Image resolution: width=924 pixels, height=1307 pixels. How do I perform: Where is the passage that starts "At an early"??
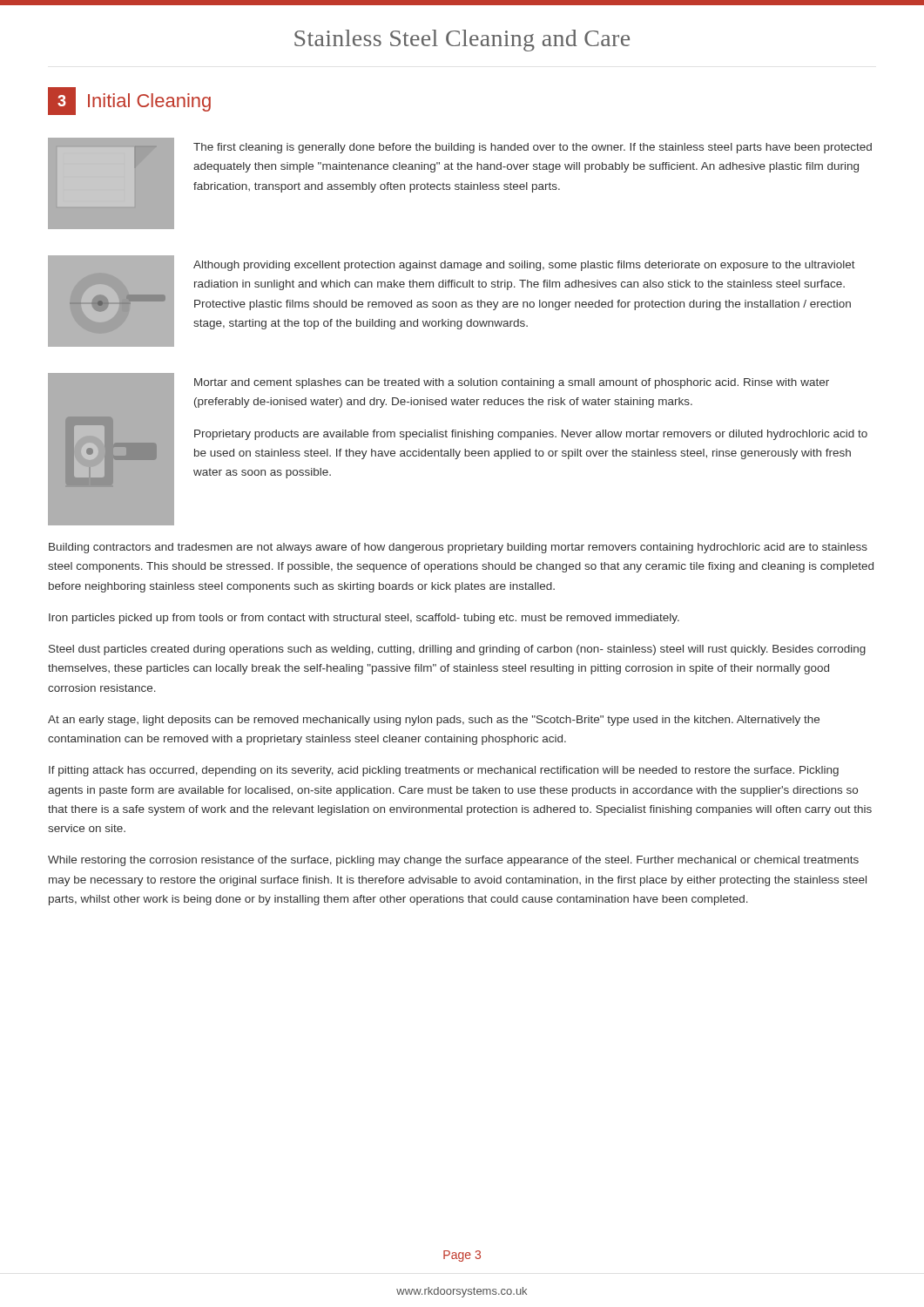coord(434,729)
